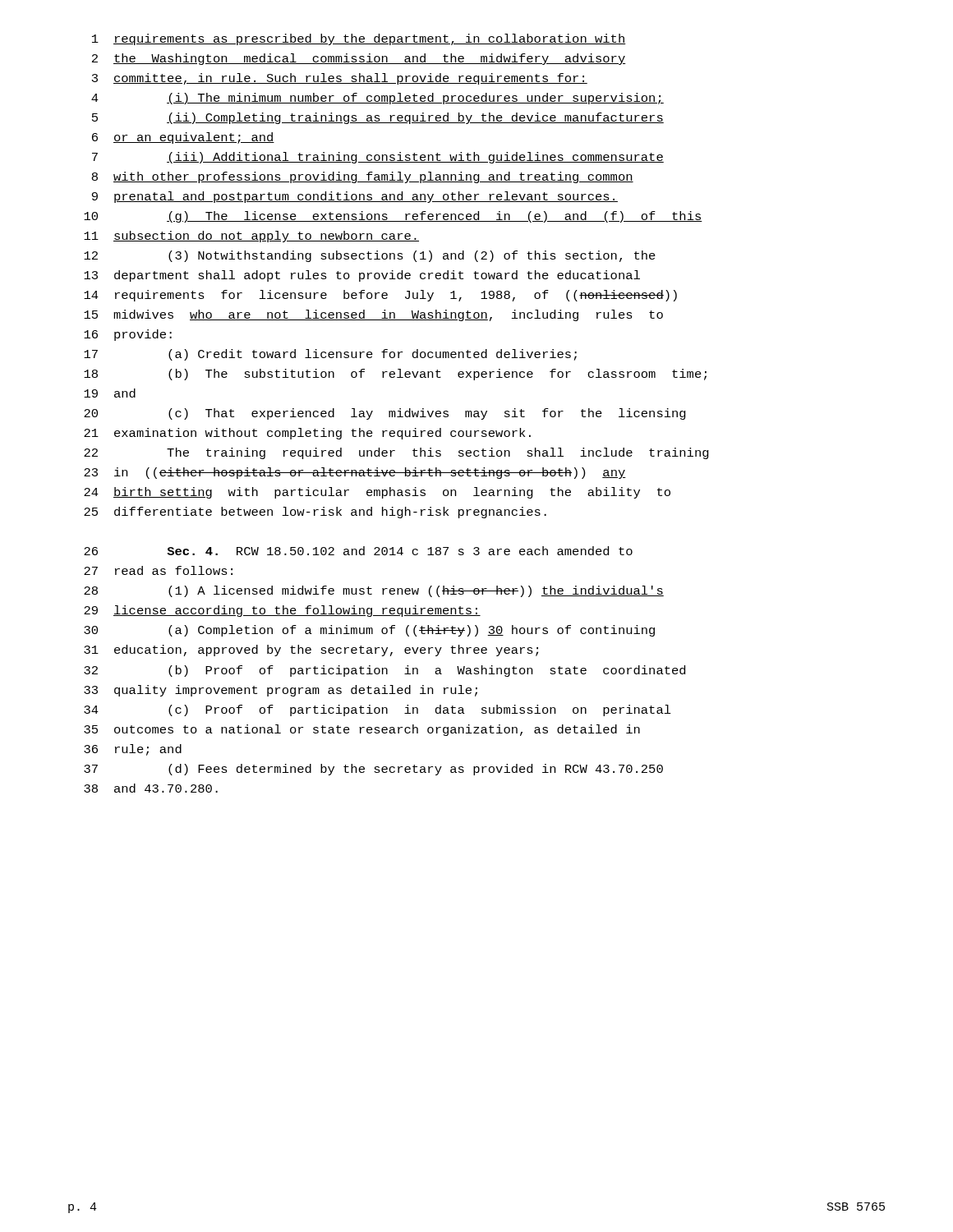Point to the block beginning "22 The training"

388,454
